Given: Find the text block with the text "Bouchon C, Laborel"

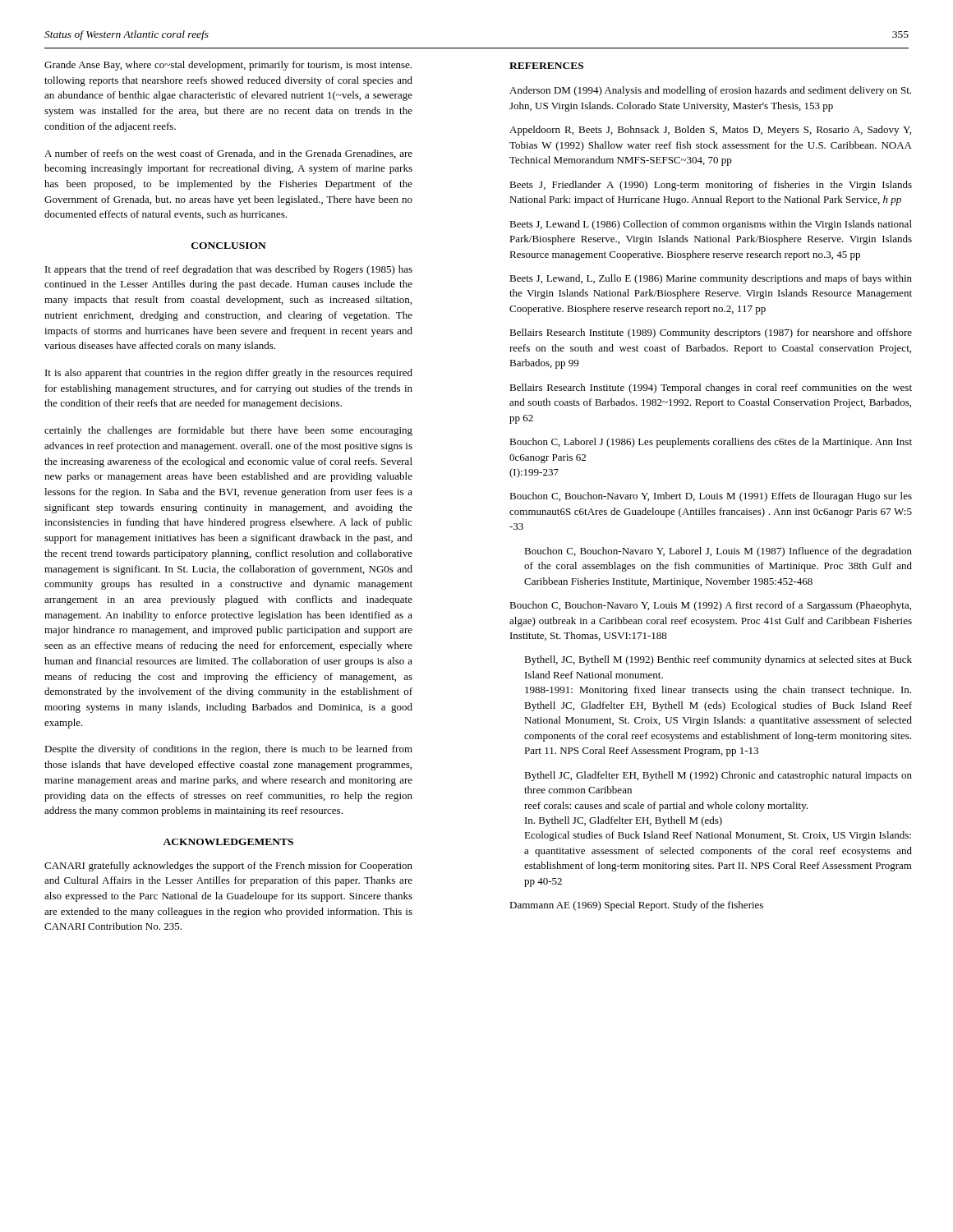Looking at the screenshot, I should 711,443.
